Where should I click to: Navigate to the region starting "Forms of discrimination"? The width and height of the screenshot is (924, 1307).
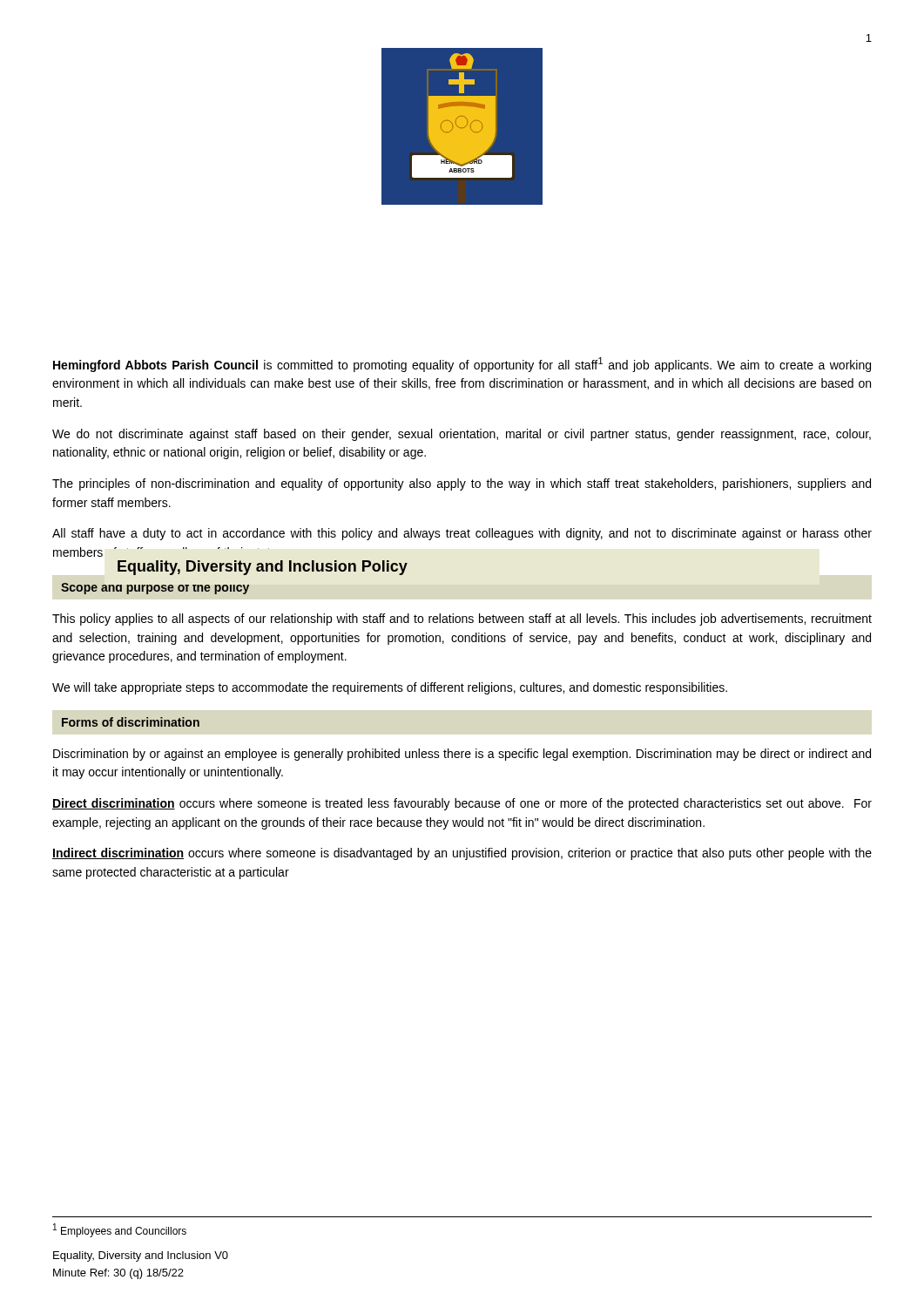130,722
